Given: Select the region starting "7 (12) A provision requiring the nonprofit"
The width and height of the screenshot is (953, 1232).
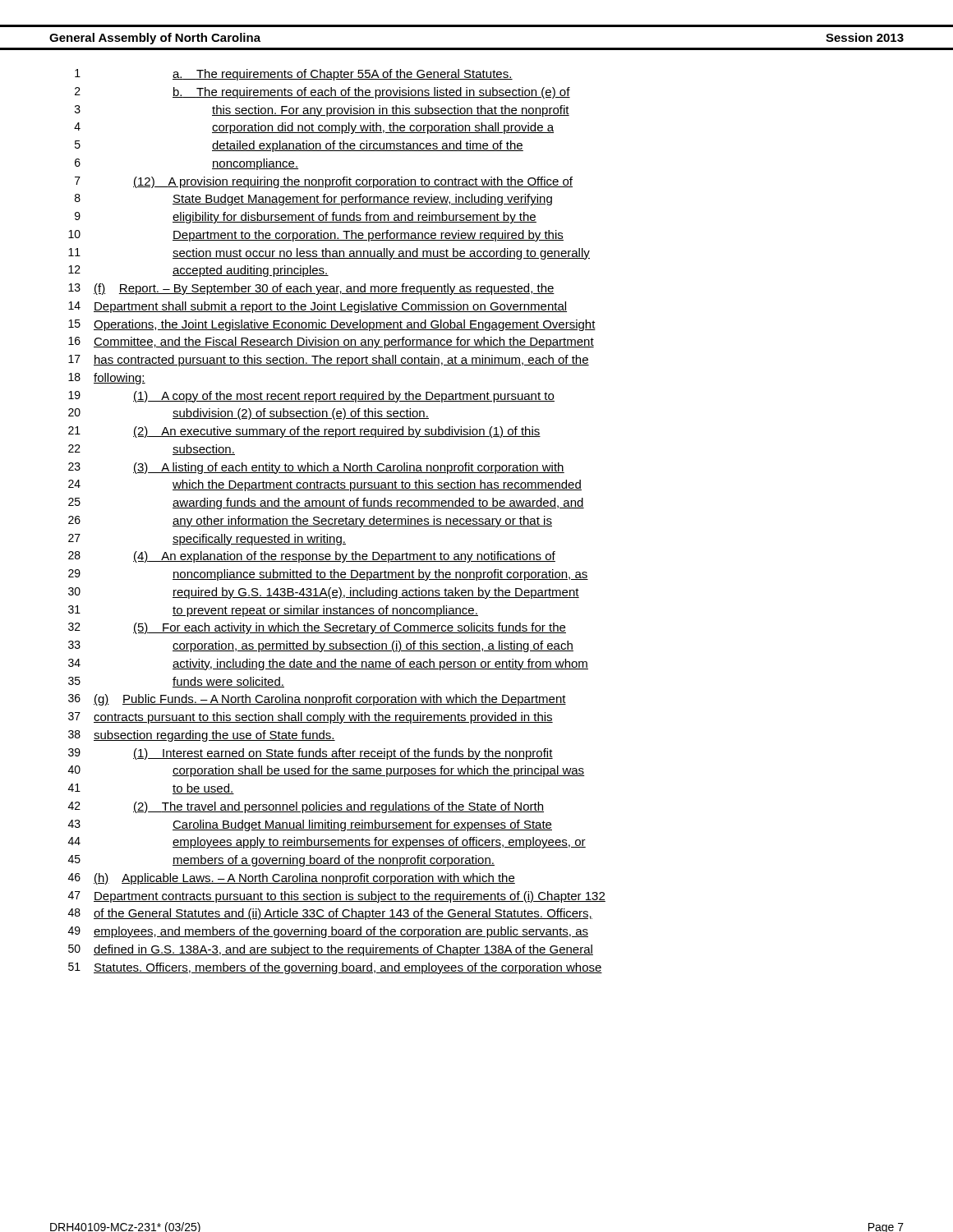Looking at the screenshot, I should tap(476, 181).
